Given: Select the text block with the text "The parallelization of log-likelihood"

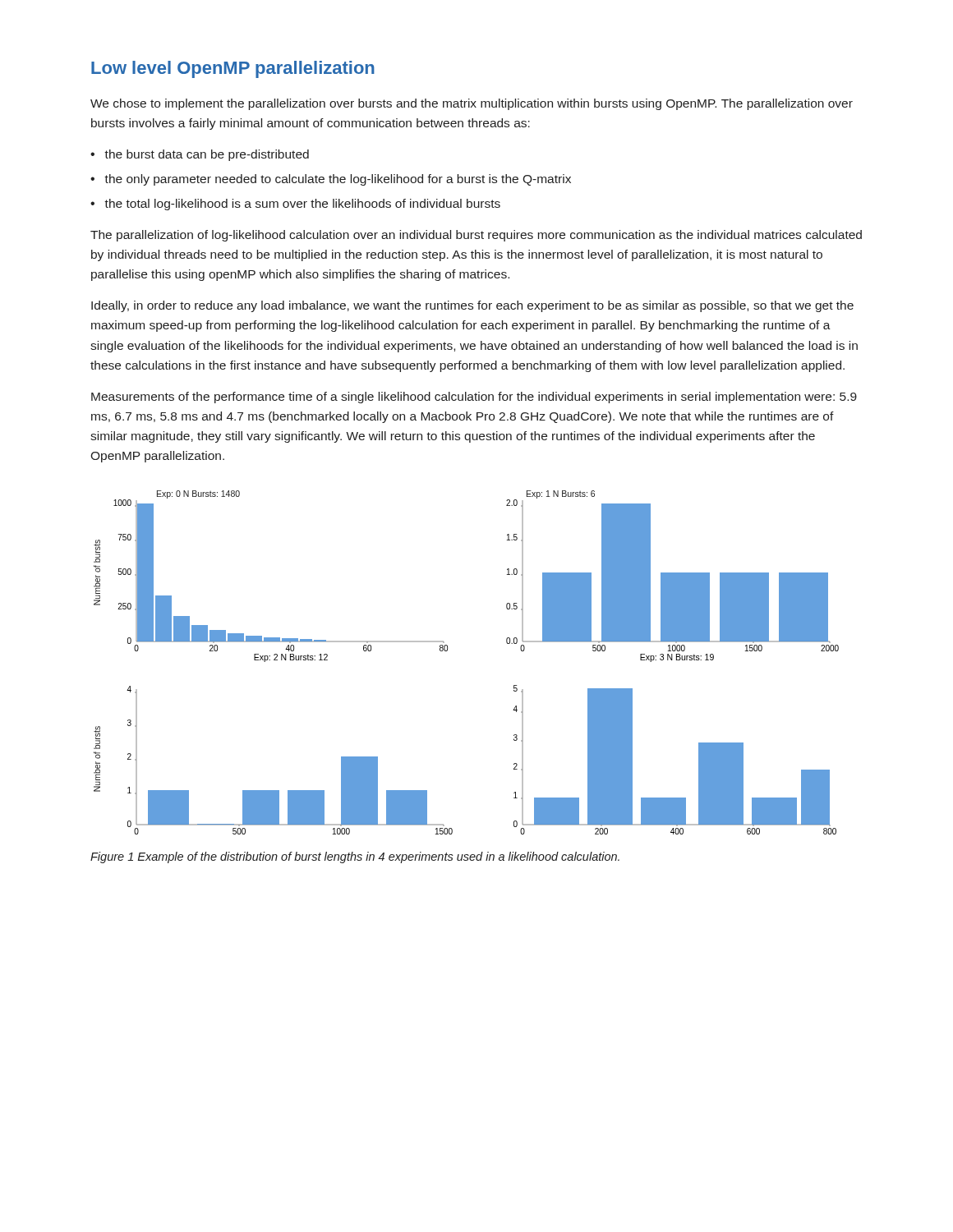Looking at the screenshot, I should [476, 255].
